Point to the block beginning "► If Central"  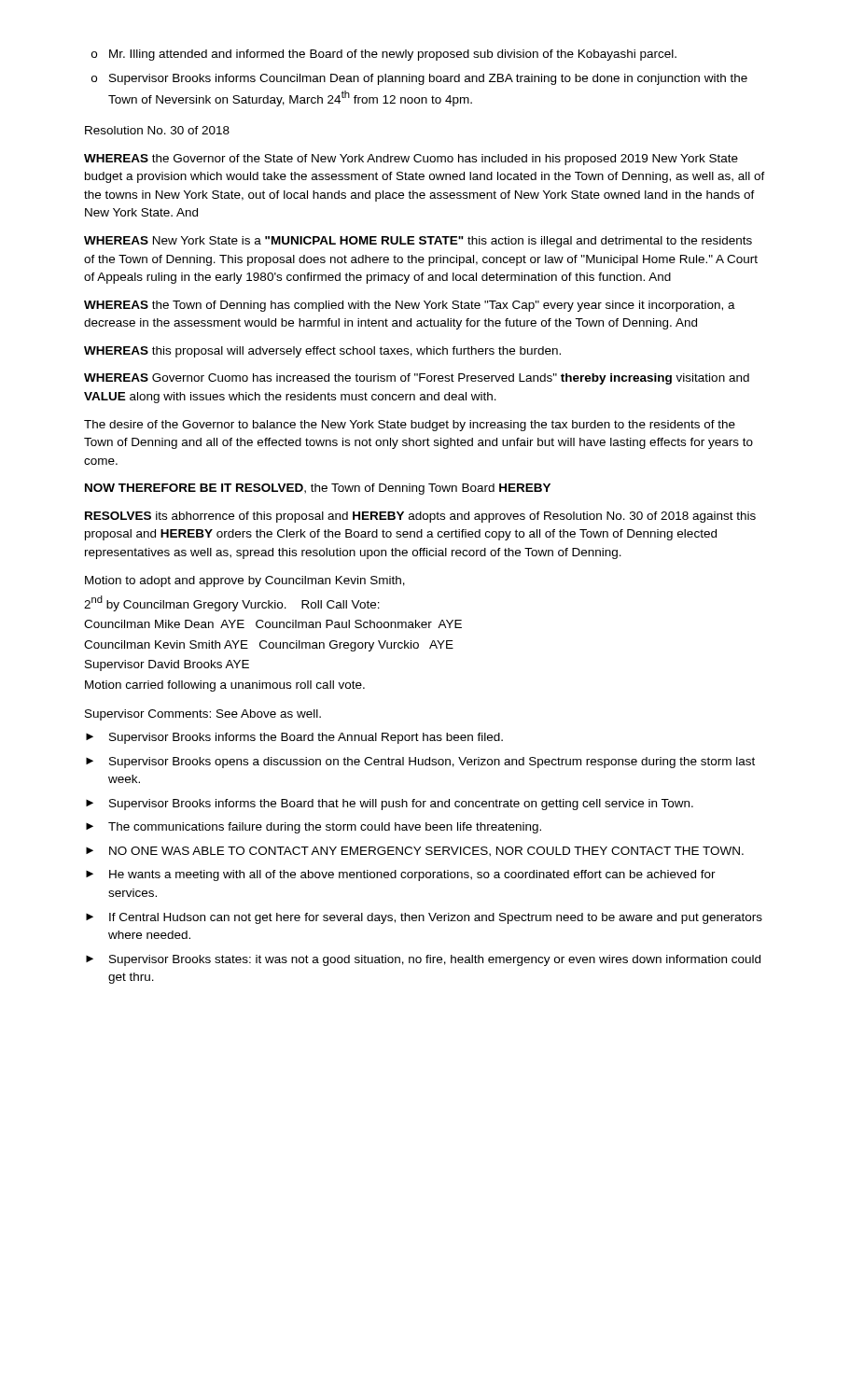[x=425, y=926]
